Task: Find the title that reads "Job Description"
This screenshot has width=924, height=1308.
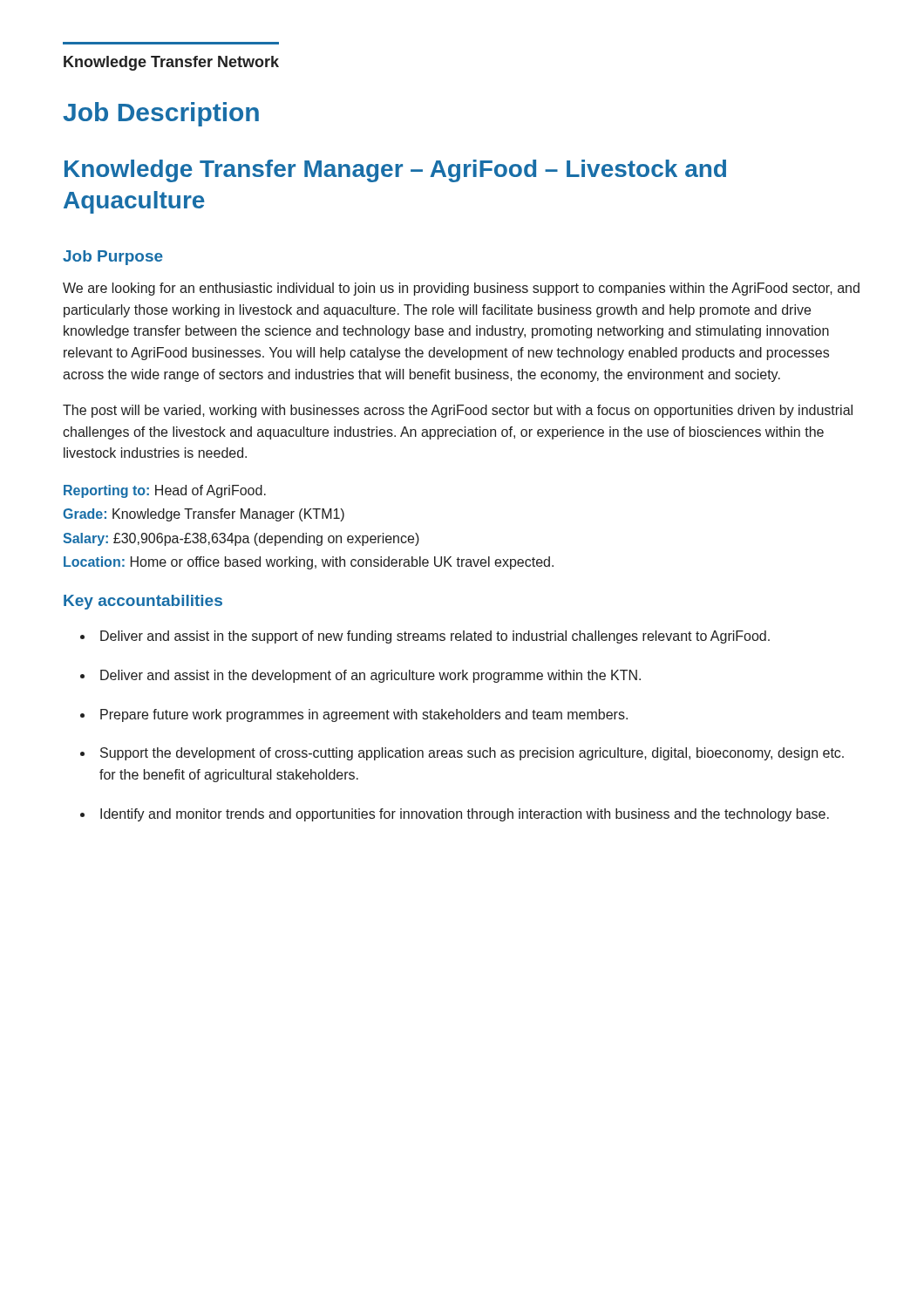Action: coord(162,112)
